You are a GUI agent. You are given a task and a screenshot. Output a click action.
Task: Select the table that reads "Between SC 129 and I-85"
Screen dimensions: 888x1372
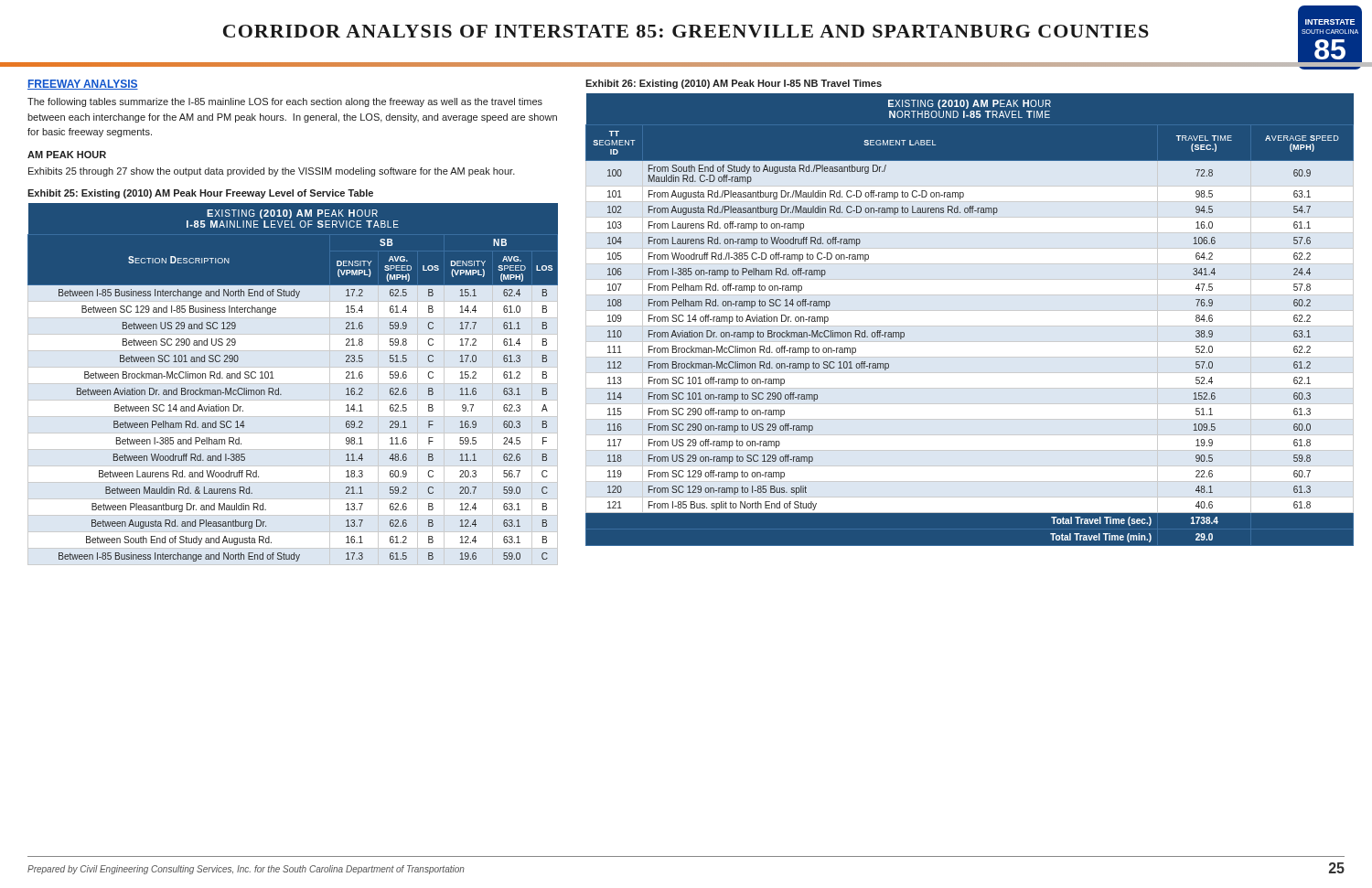[293, 384]
